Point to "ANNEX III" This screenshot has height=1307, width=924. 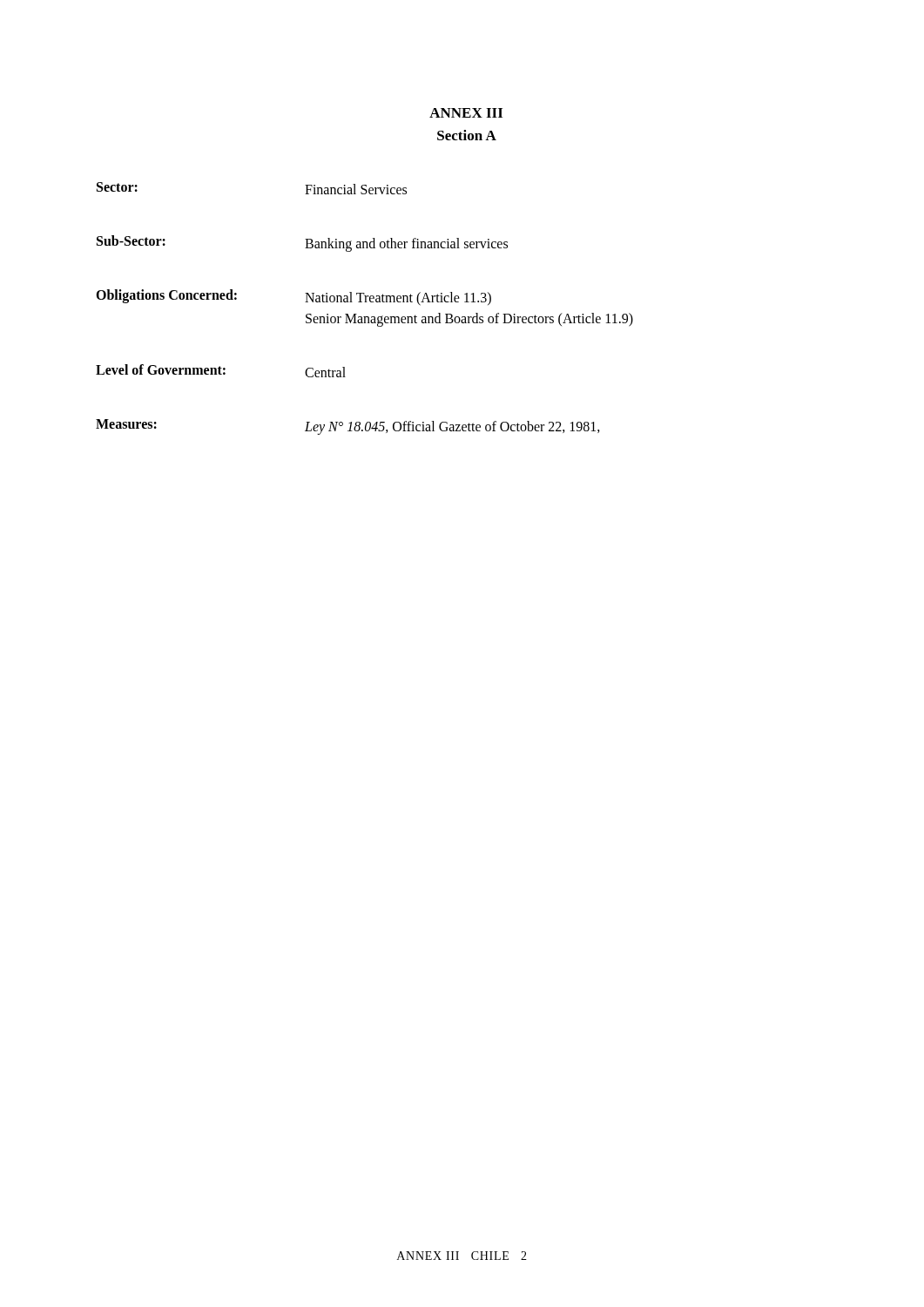[x=466, y=113]
